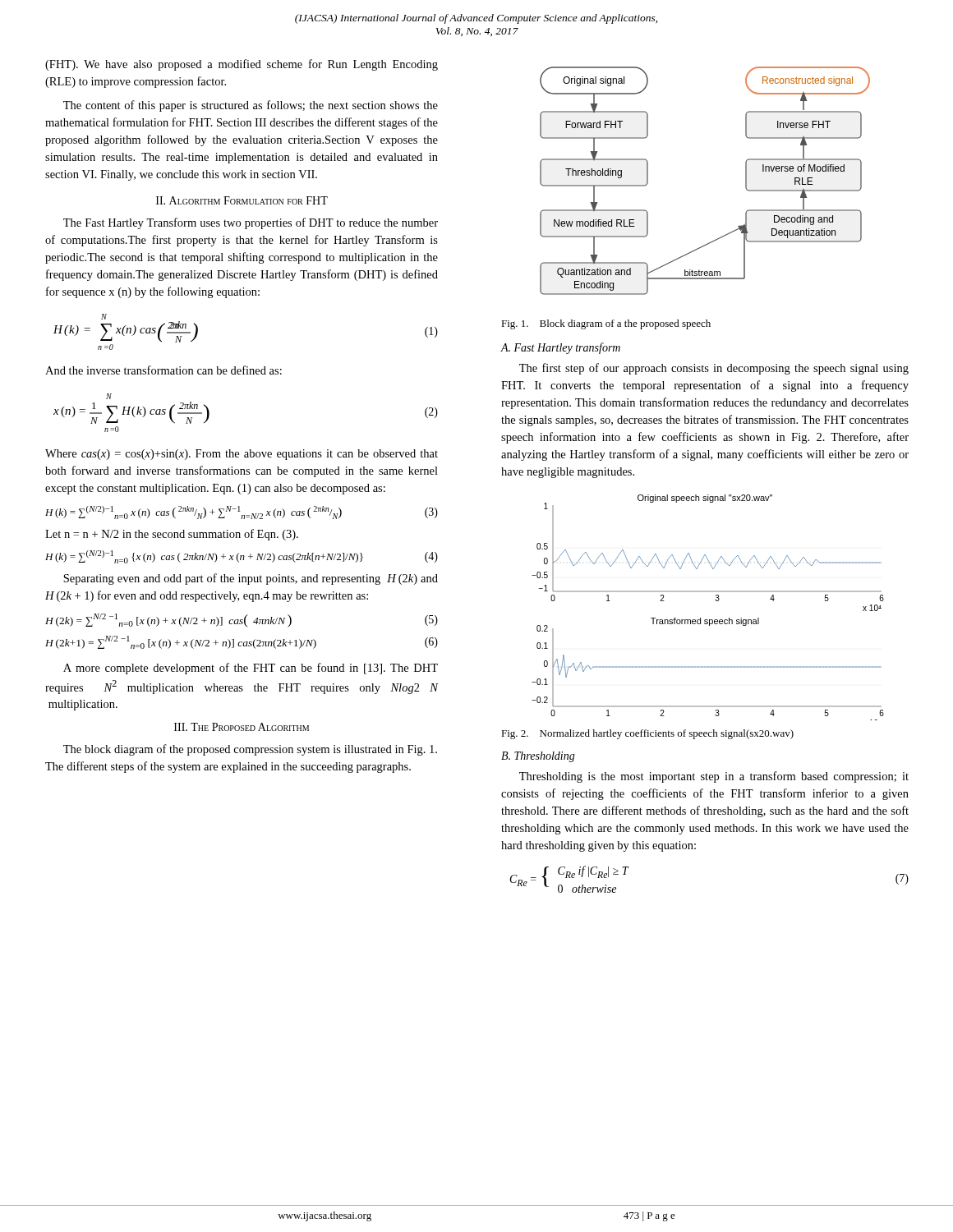953x1232 pixels.
Task: Click the formula that begins "H ( k ) = ∑"
Action: point(104,317)
